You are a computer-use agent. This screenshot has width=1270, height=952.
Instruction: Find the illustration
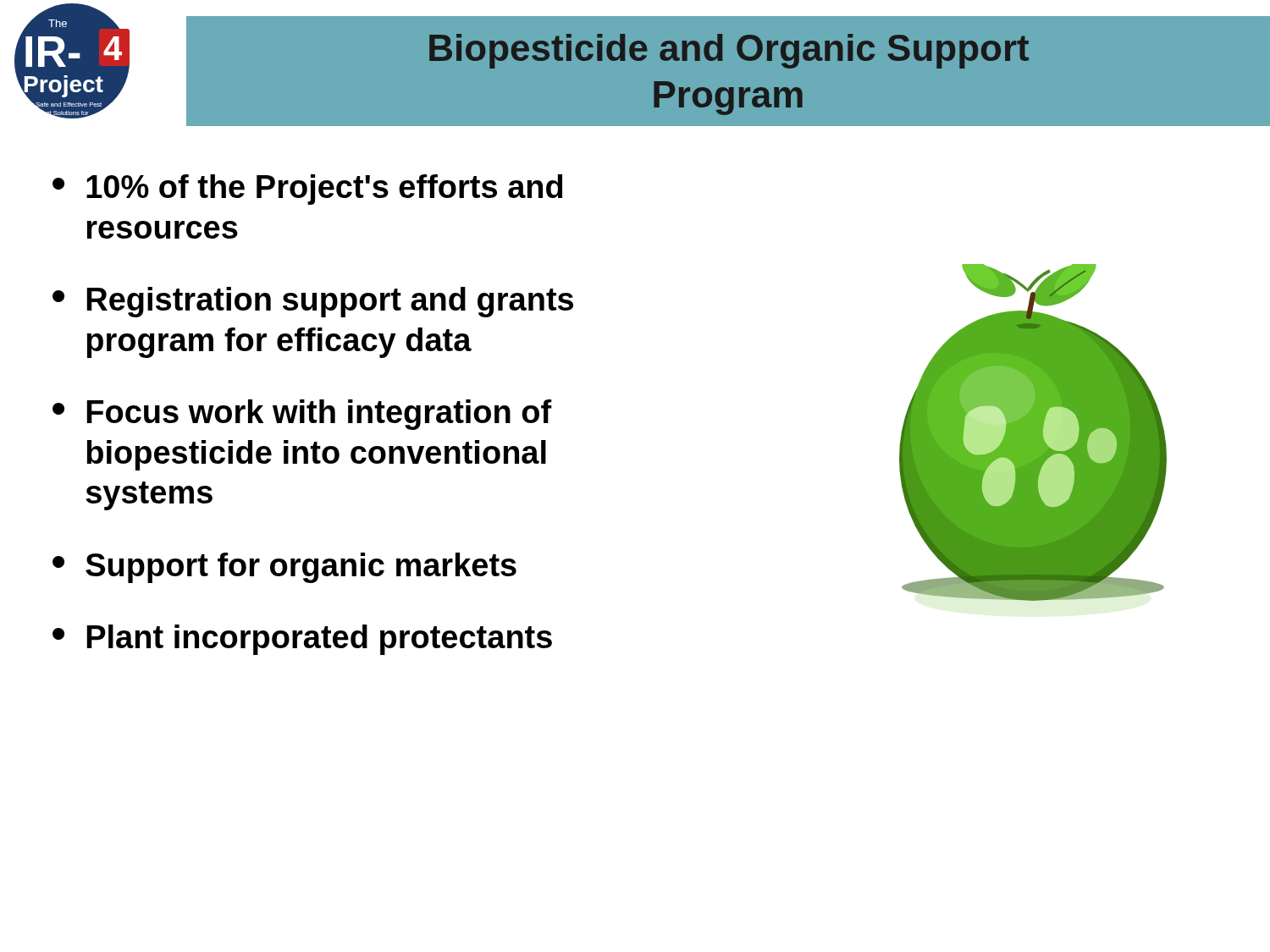[x=1050, y=425]
